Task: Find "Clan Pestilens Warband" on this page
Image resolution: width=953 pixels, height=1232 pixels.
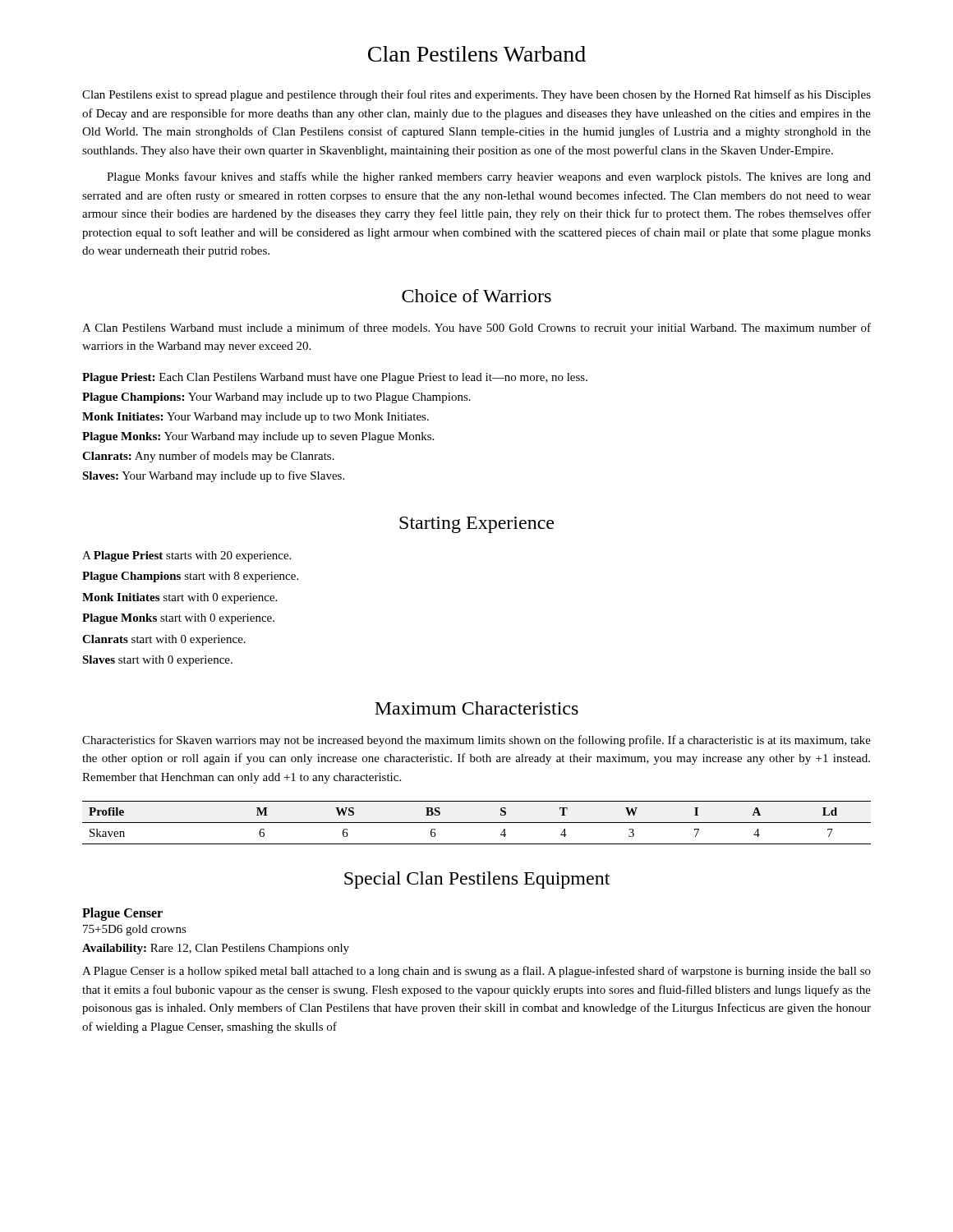Action: click(476, 54)
